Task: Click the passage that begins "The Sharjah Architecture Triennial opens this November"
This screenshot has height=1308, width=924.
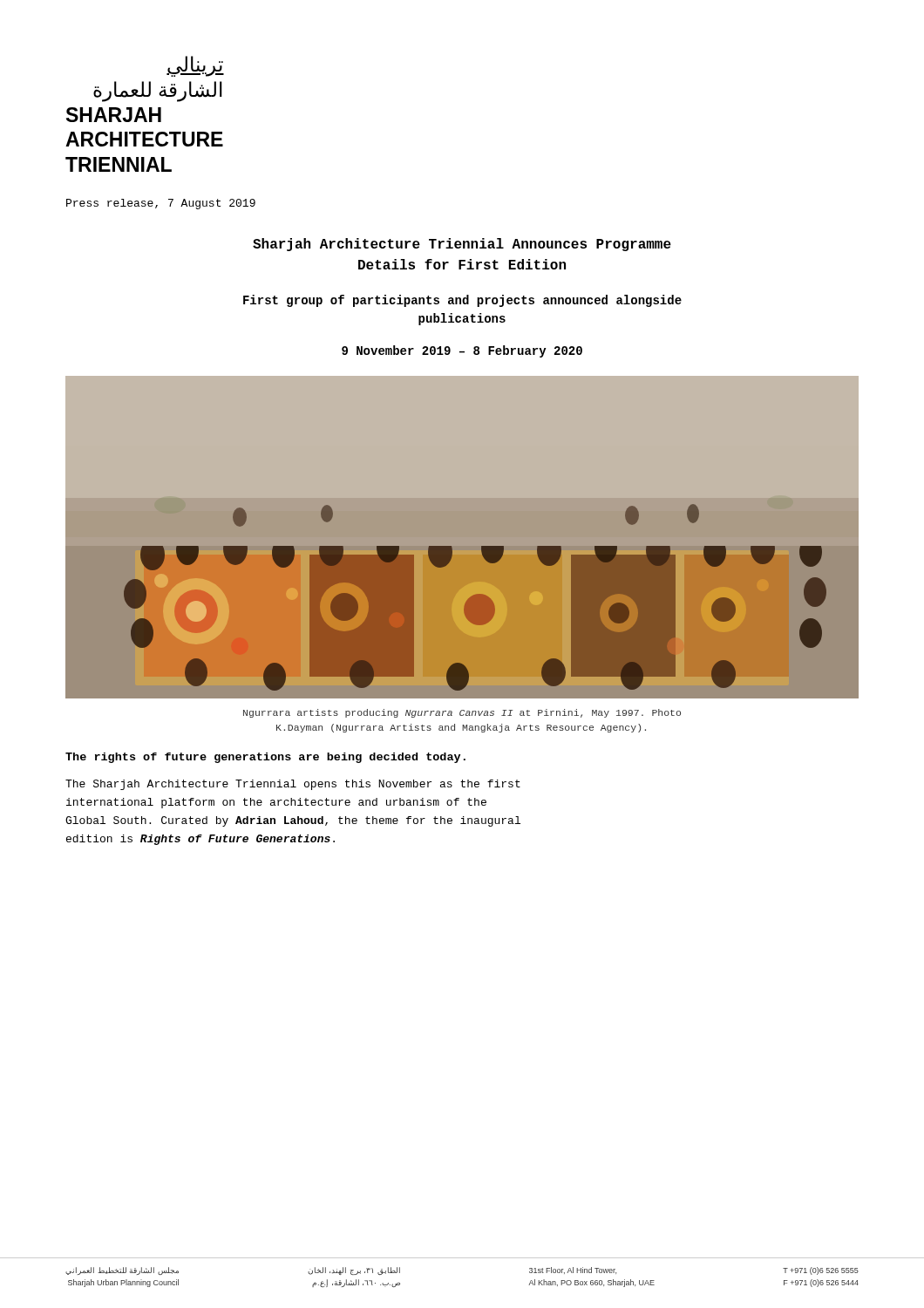Action: coord(293,812)
